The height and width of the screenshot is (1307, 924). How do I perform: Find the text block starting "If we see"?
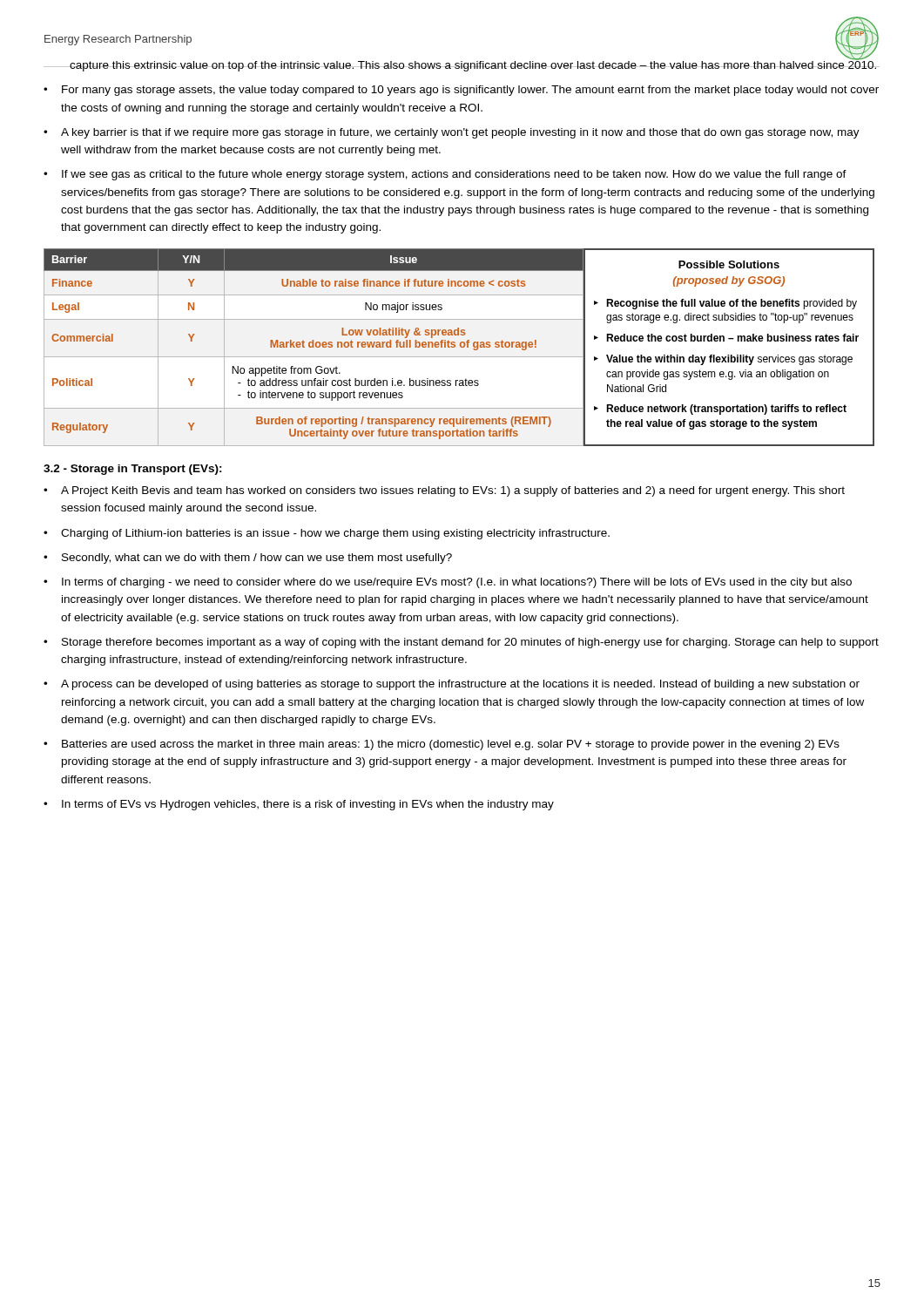(468, 201)
